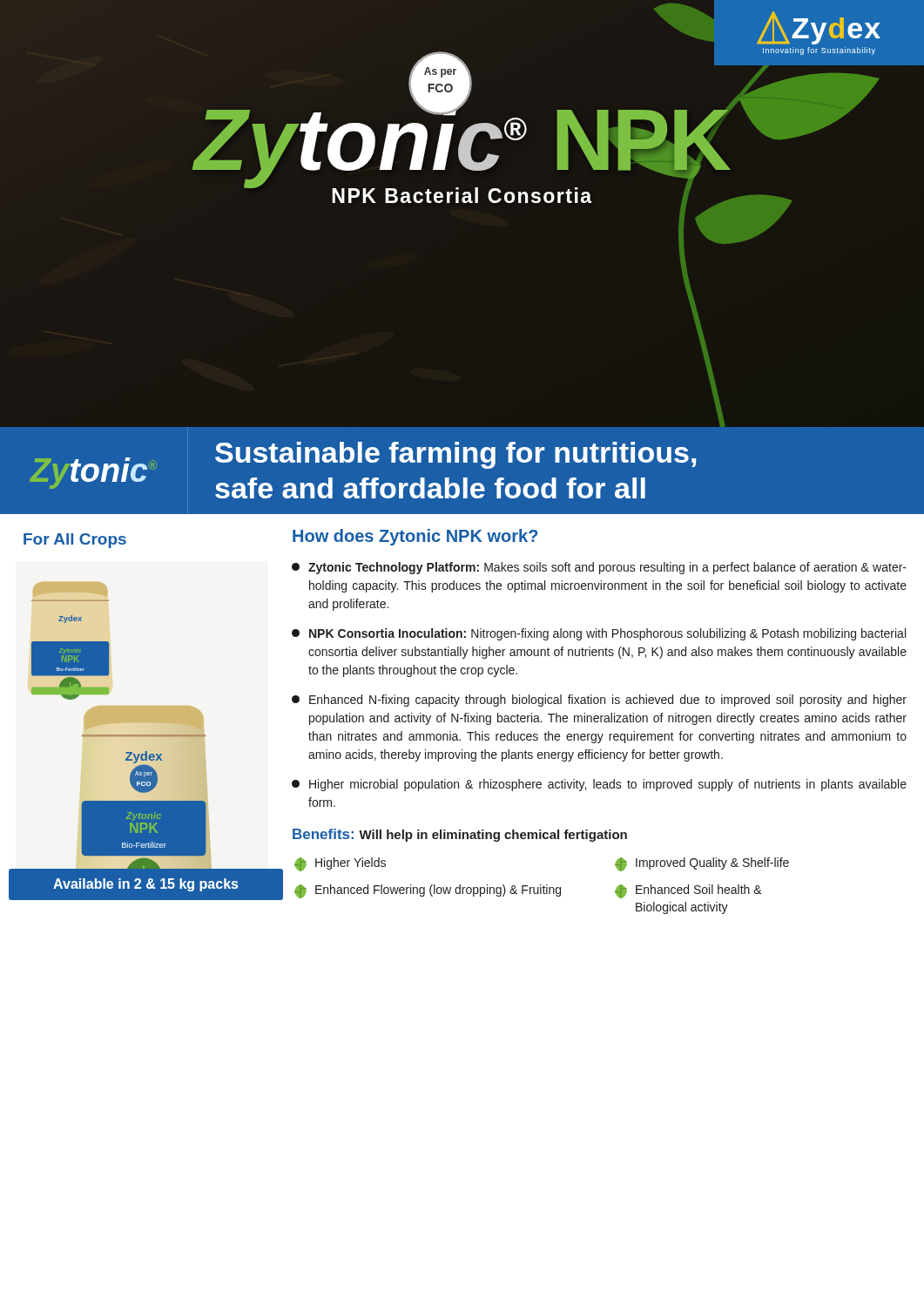The width and height of the screenshot is (924, 1307).
Task: Navigate to the passage starting "Zytonic® NPK NPK Bacterial"
Action: click(462, 152)
